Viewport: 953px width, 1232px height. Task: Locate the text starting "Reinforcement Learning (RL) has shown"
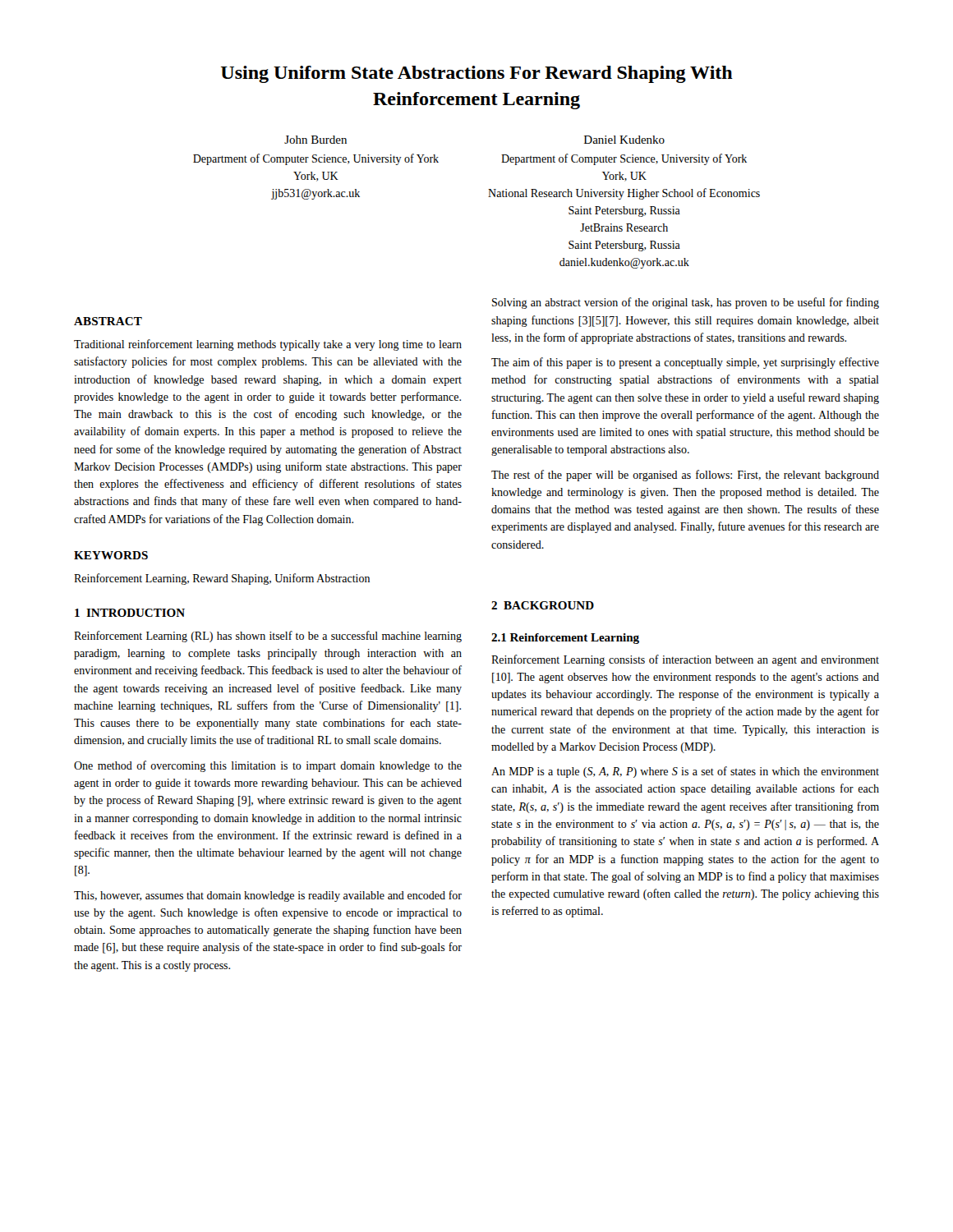point(268,801)
